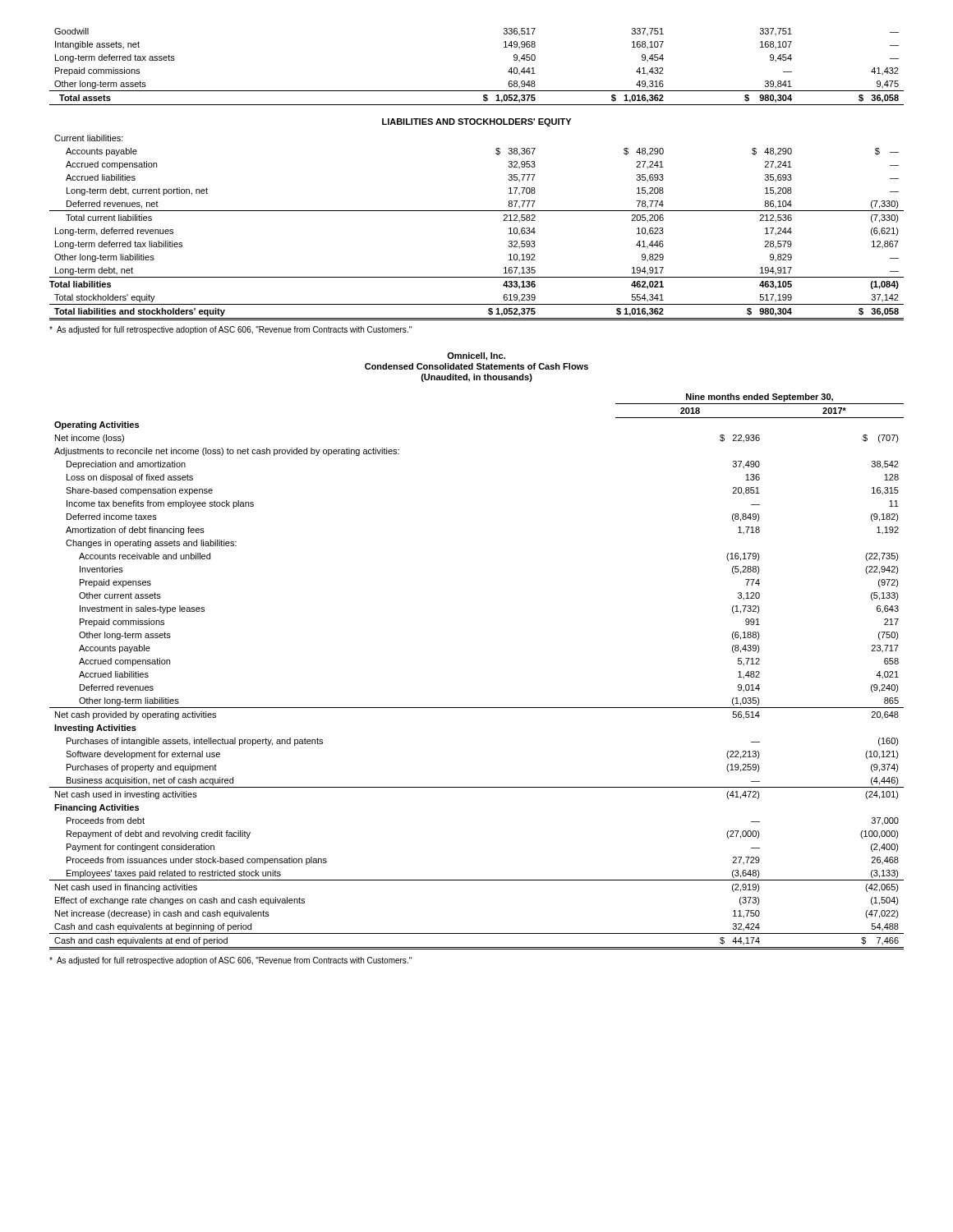953x1232 pixels.
Task: Select the passage starting "LIABILITIES AND STOCKHOLDERS' EQUITY"
Action: [x=476, y=122]
